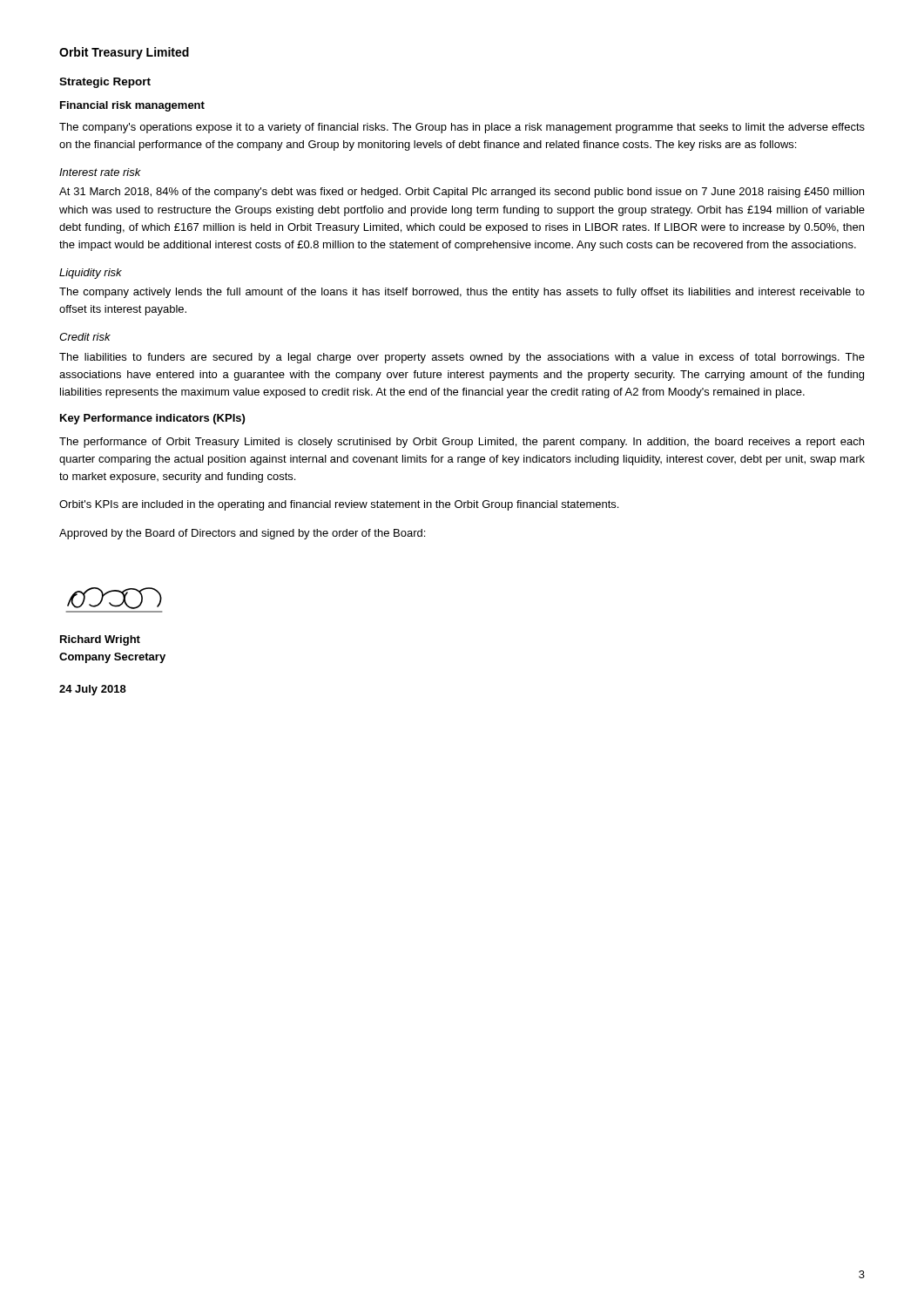Viewport: 924px width, 1307px height.
Task: Point to "Credit risk"
Action: [x=85, y=337]
